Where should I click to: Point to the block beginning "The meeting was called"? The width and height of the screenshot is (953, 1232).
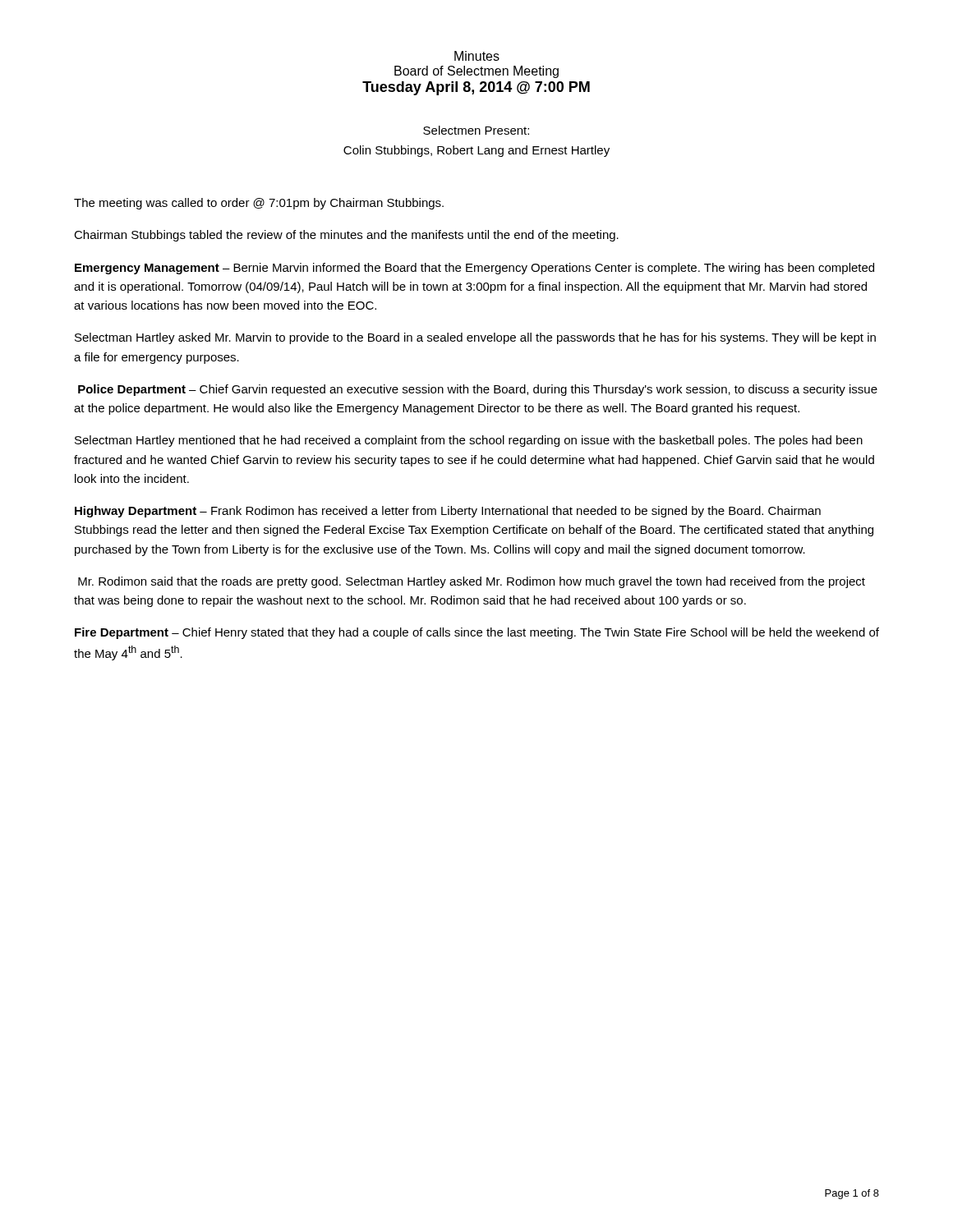tap(259, 202)
